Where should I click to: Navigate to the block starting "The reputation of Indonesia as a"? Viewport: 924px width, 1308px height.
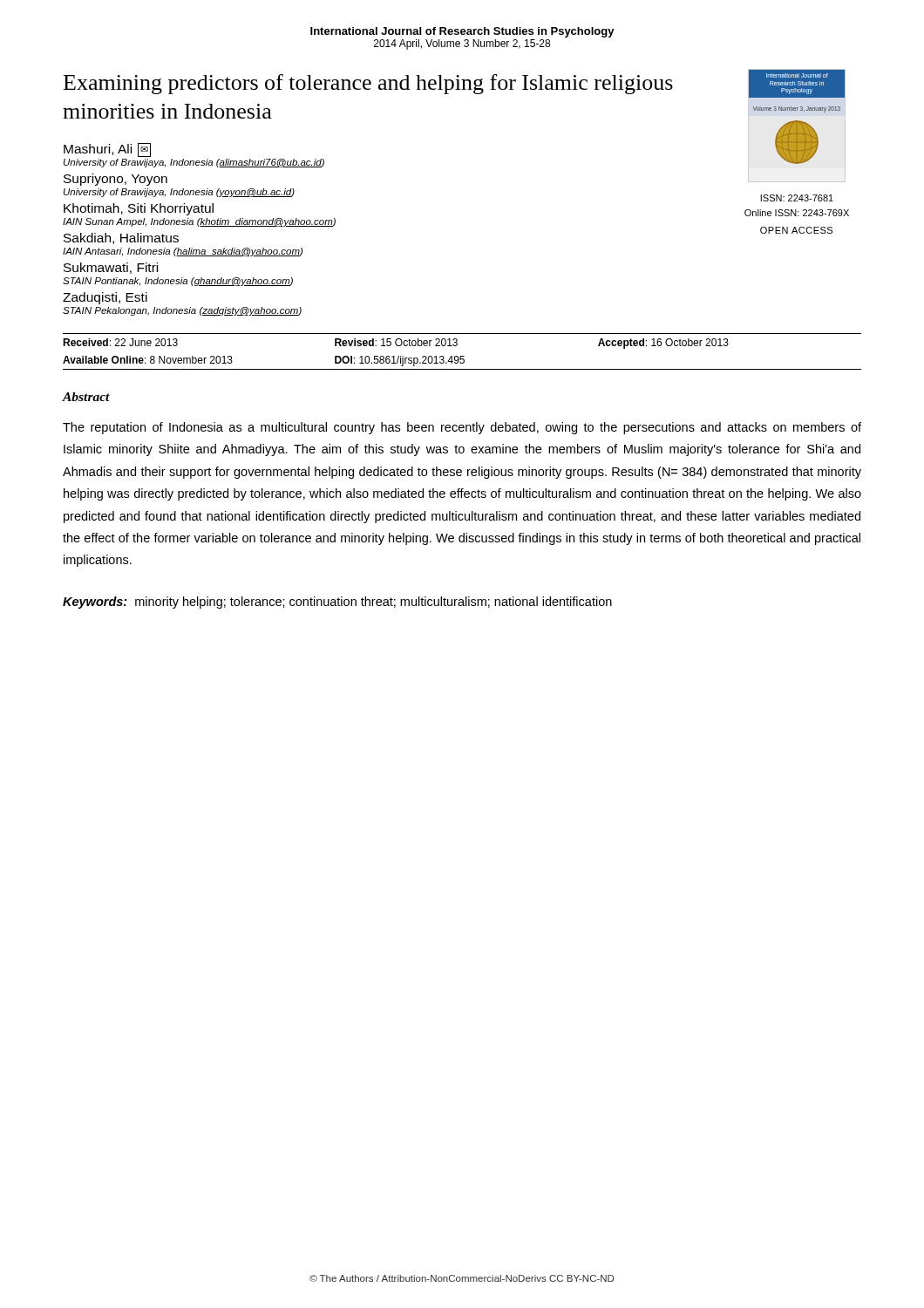point(462,494)
